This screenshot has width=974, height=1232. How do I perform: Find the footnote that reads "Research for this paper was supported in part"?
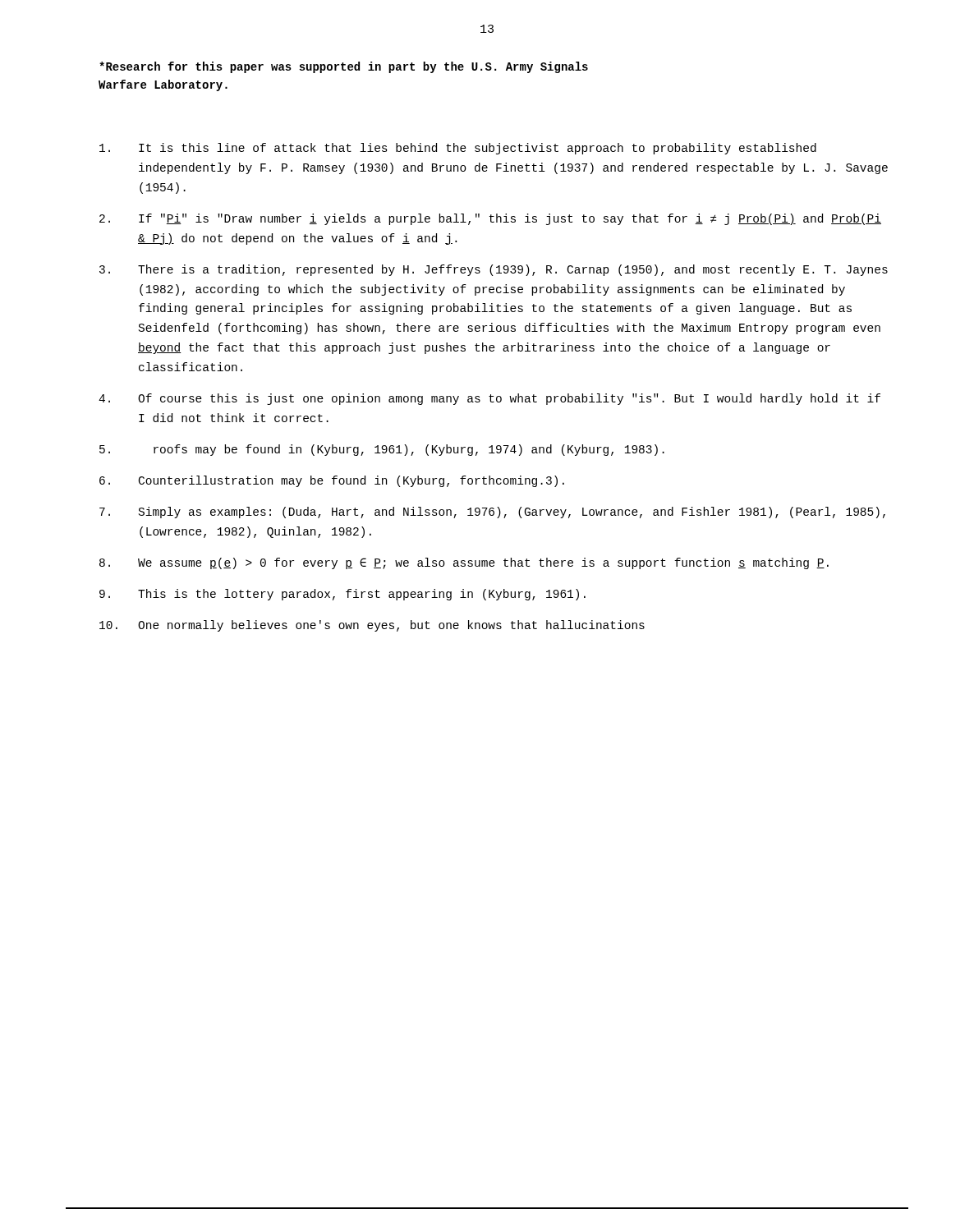tap(343, 76)
